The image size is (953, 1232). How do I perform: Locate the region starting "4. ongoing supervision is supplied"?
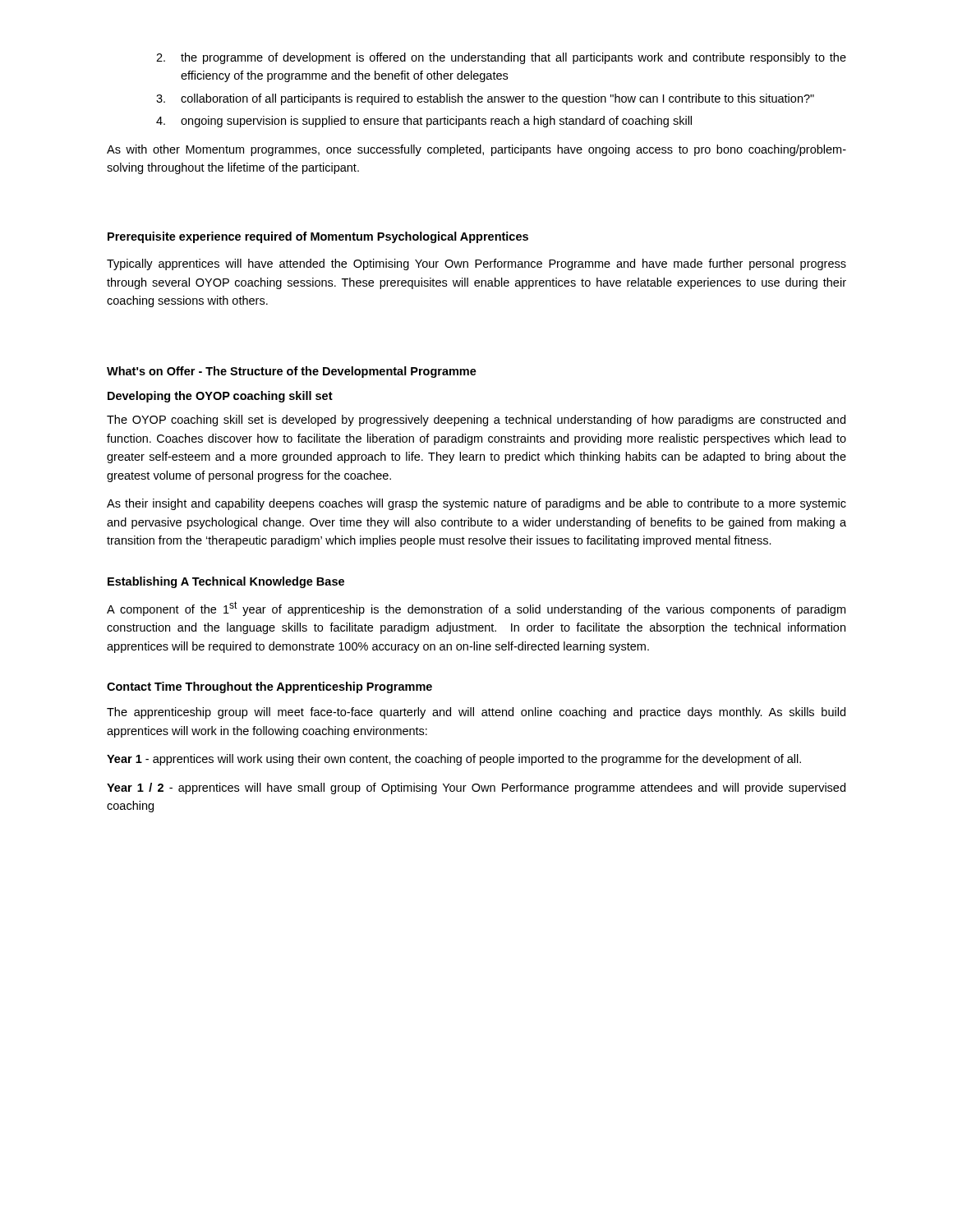click(x=501, y=122)
